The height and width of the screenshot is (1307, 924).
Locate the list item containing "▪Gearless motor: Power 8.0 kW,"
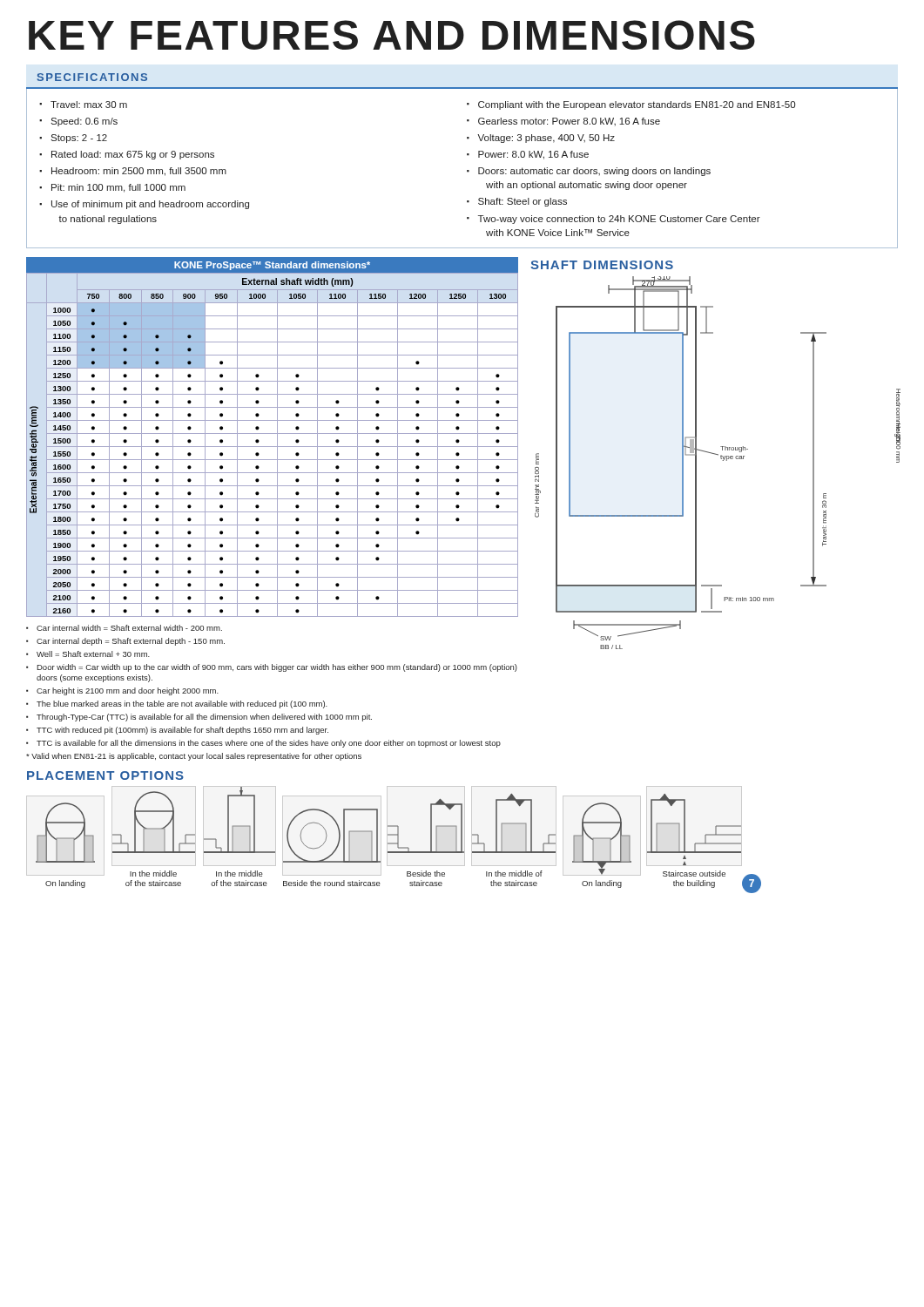click(563, 121)
